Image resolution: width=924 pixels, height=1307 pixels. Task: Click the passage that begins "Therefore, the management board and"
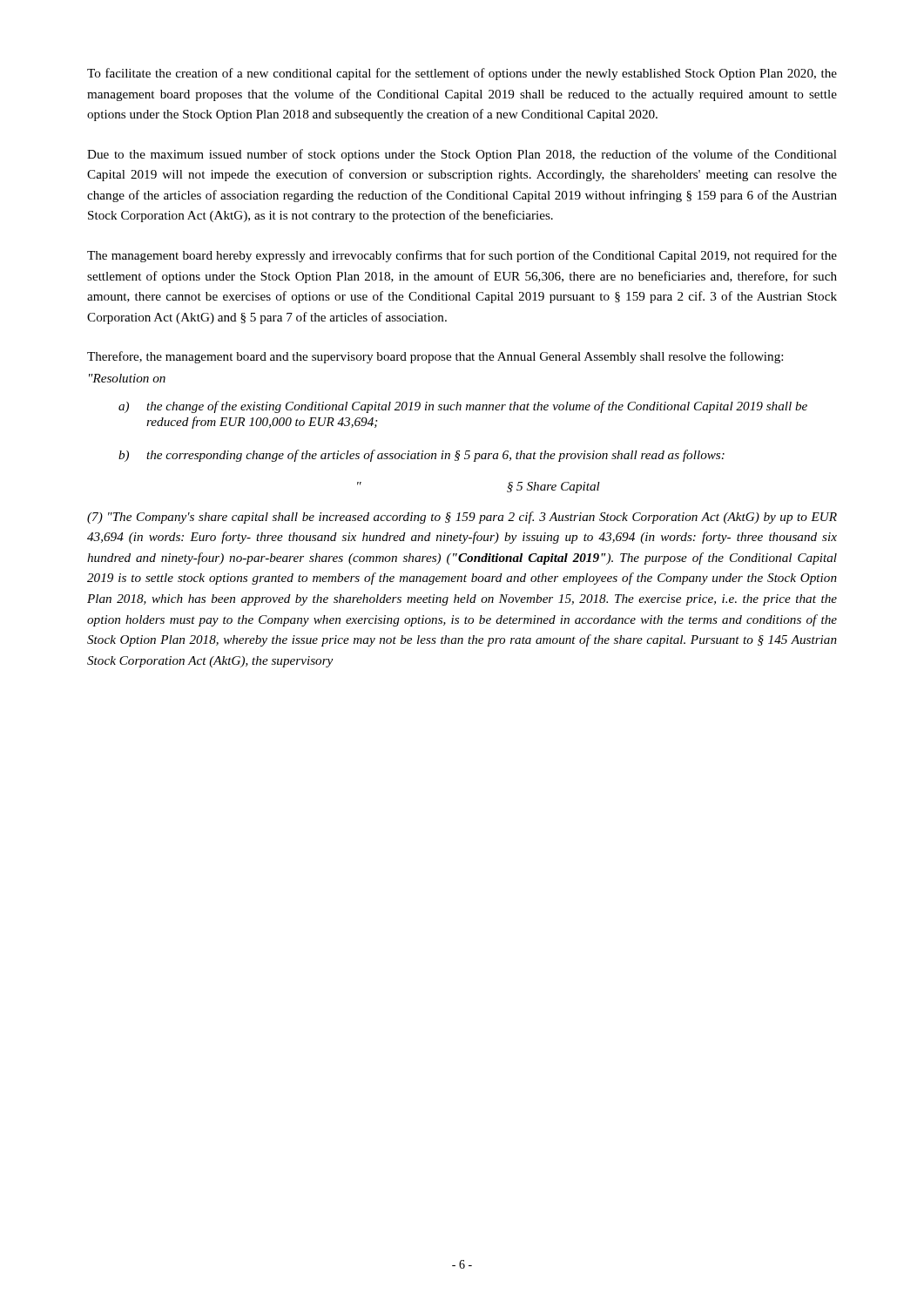click(436, 356)
